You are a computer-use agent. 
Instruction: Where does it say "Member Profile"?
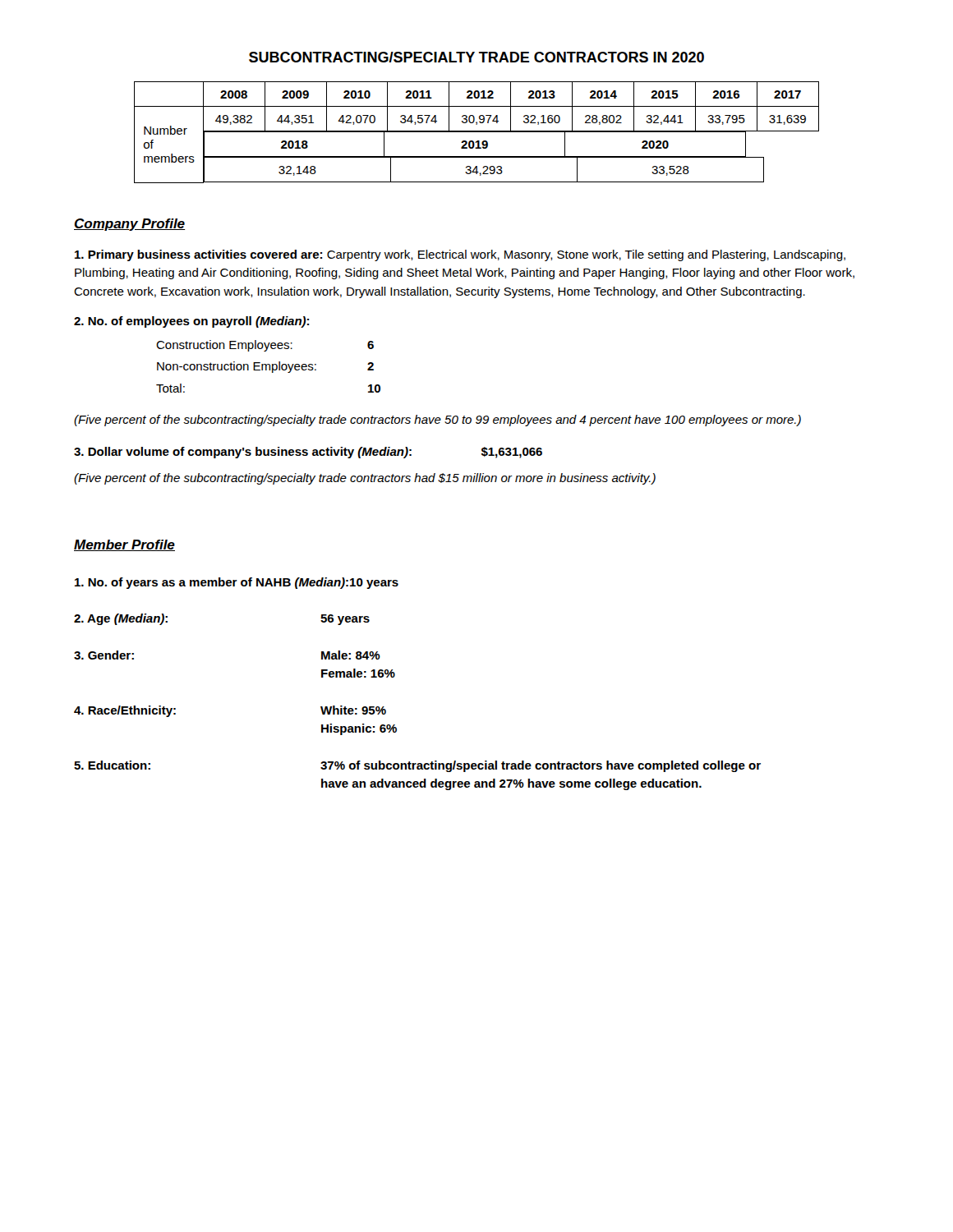[124, 545]
